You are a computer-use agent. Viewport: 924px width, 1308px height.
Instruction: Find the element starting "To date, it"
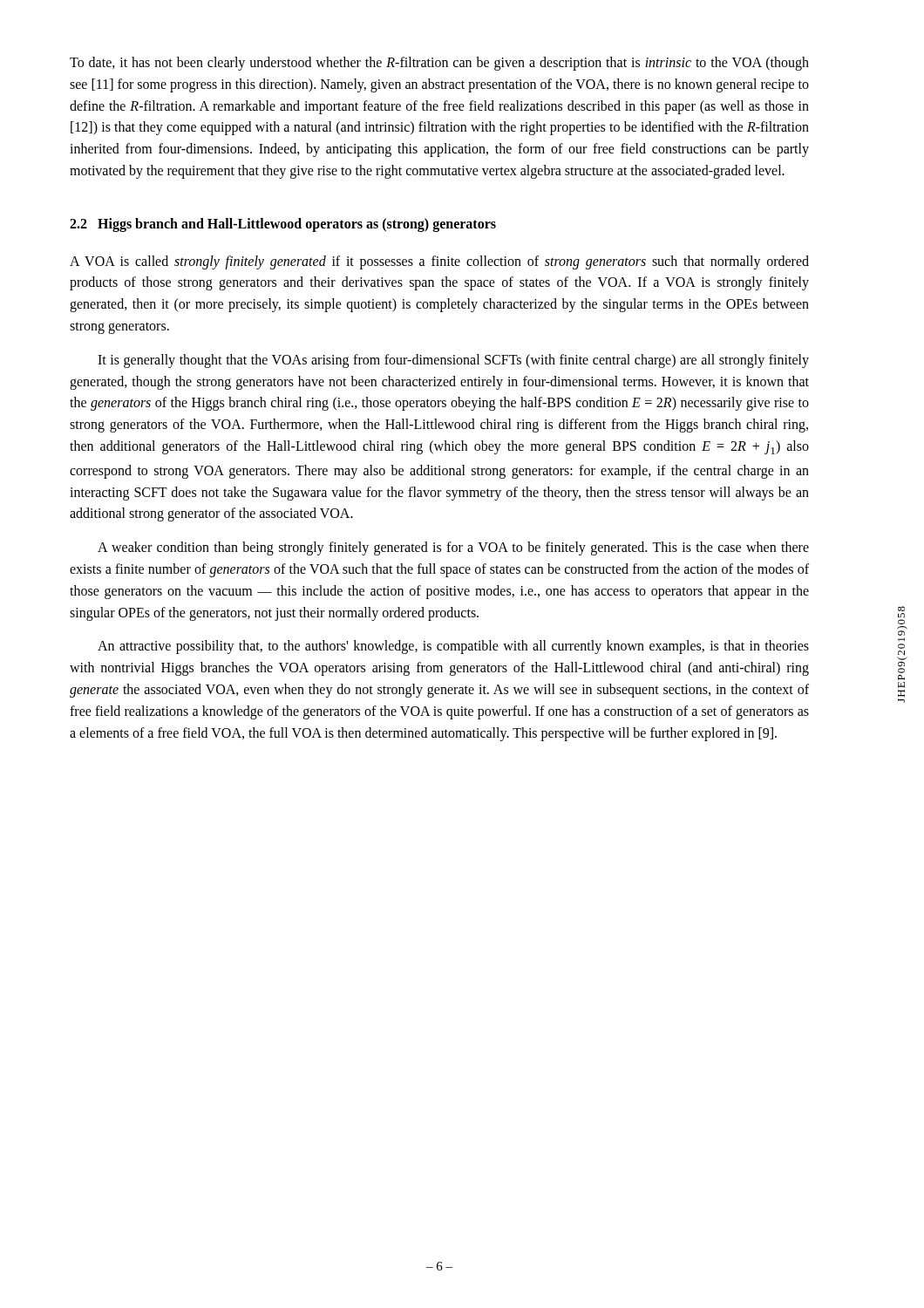point(439,117)
